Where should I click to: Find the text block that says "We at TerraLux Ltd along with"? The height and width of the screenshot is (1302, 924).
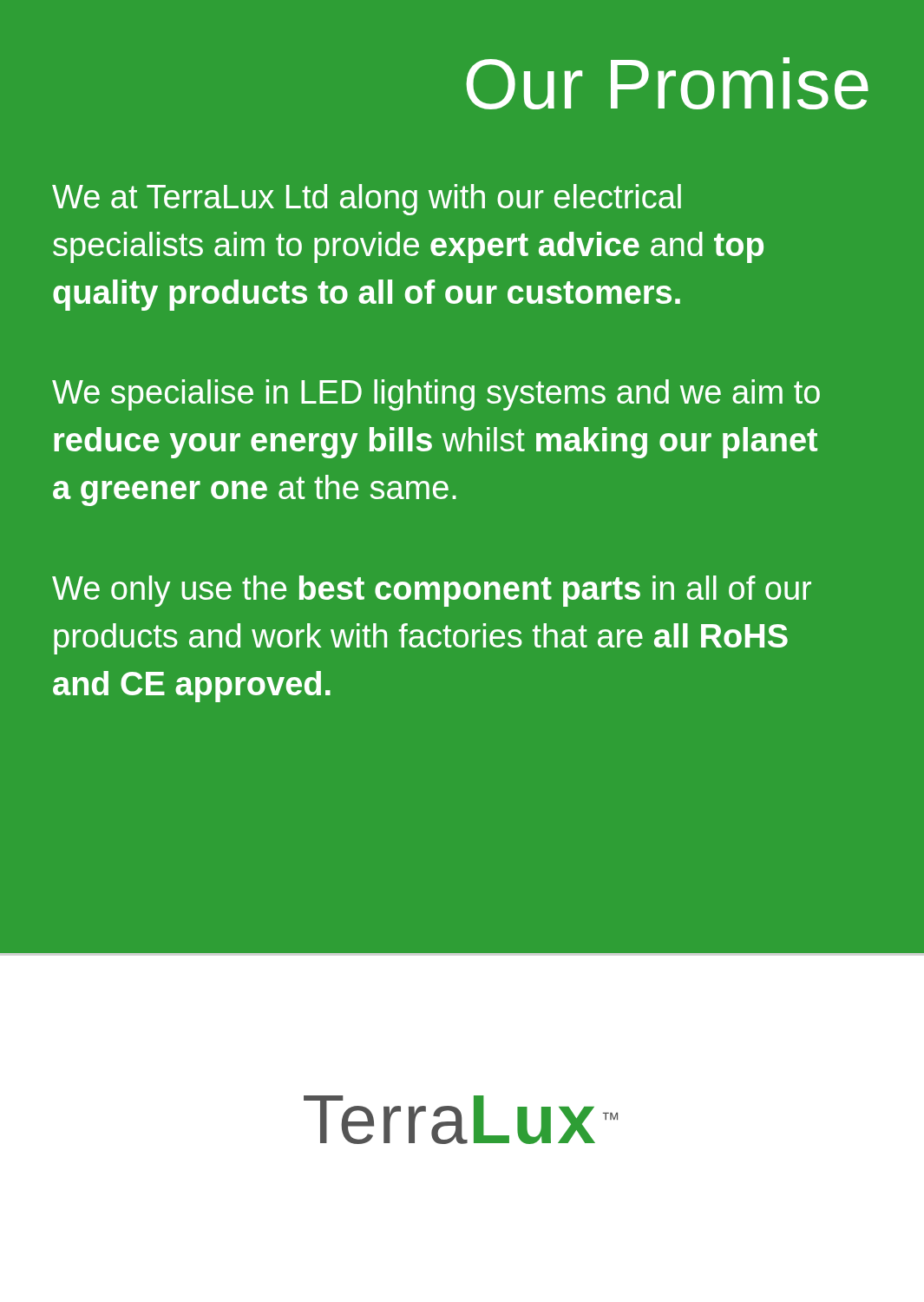[408, 245]
